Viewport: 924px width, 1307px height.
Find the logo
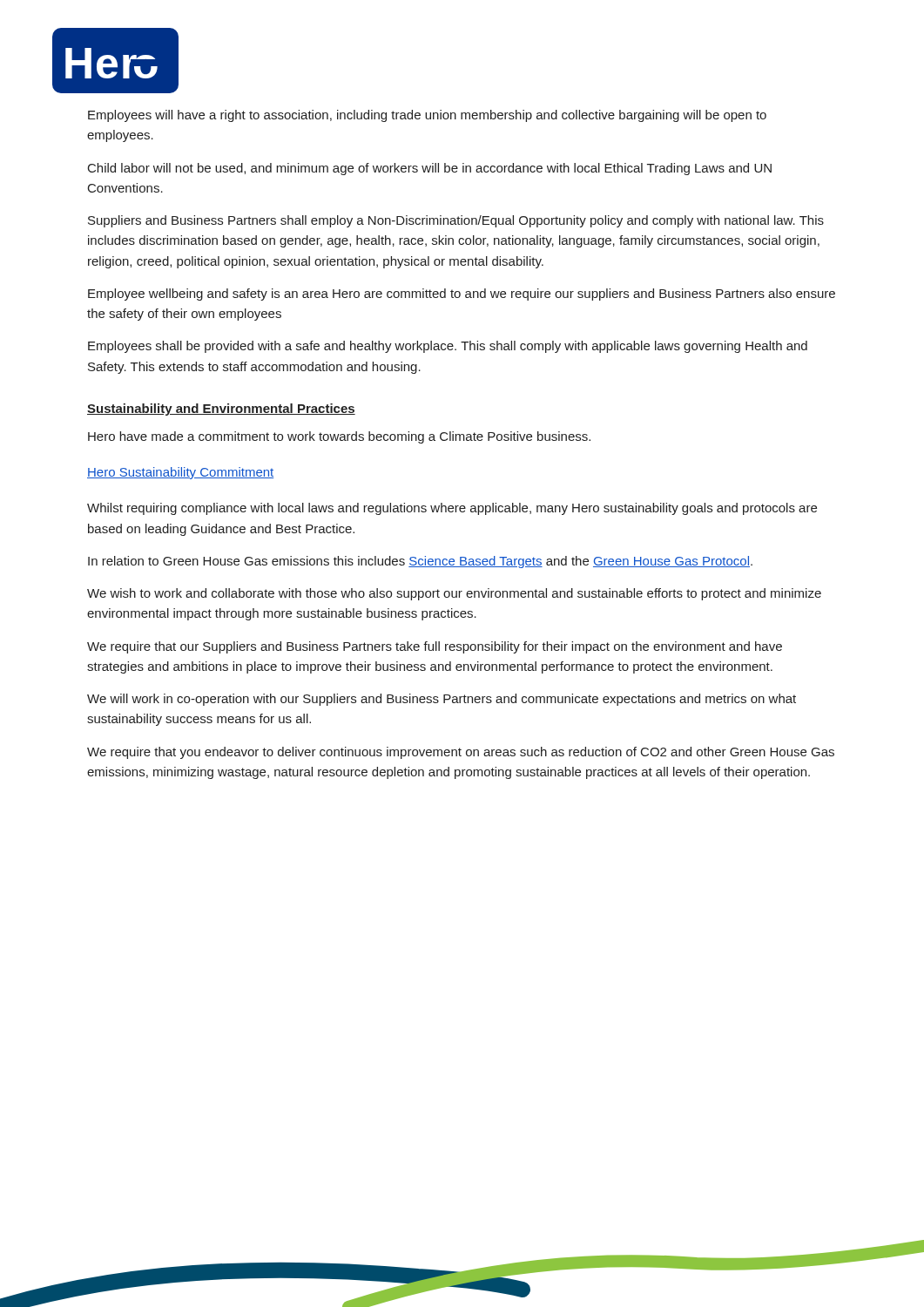point(115,64)
